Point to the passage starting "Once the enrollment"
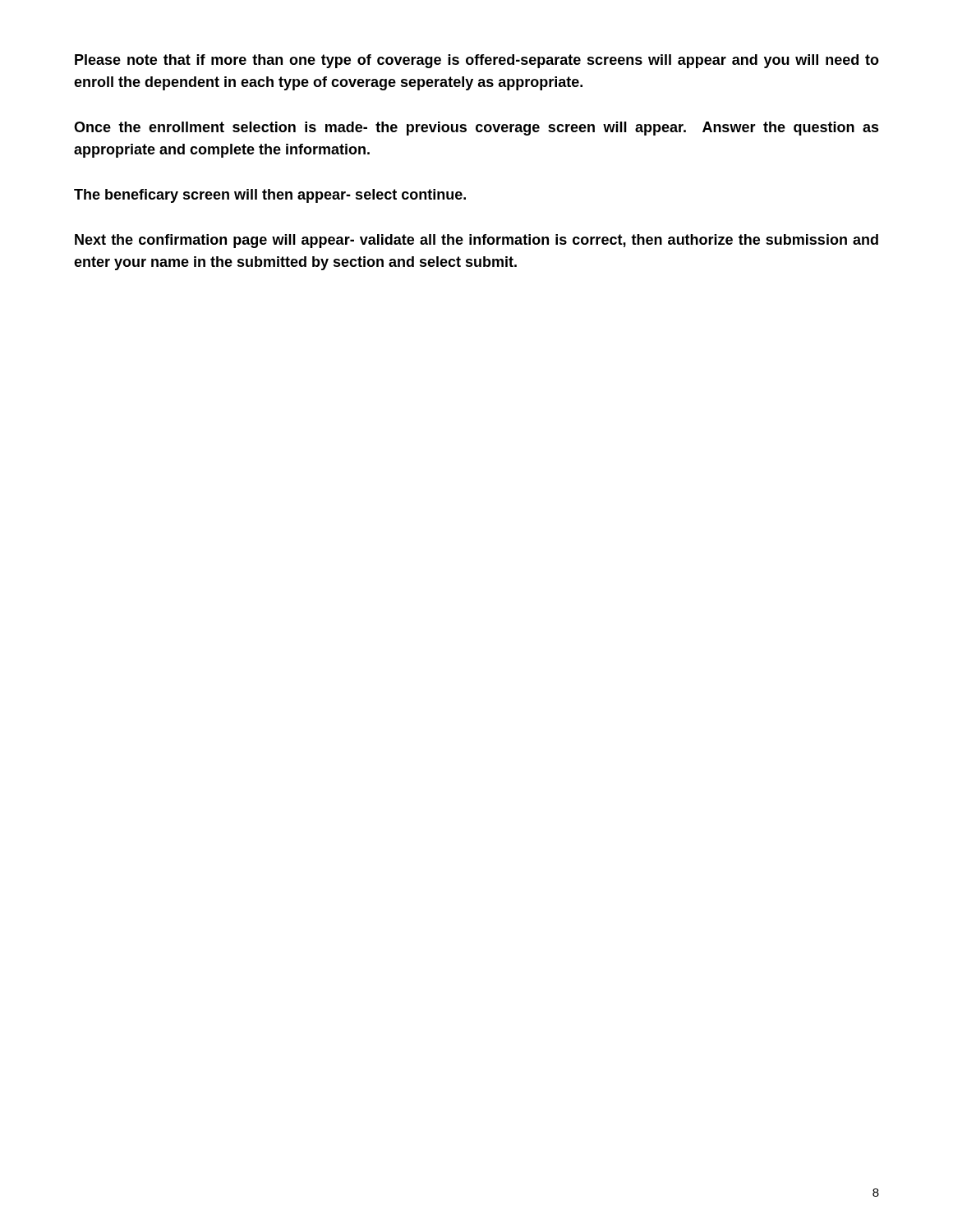The image size is (953, 1232). coord(476,138)
